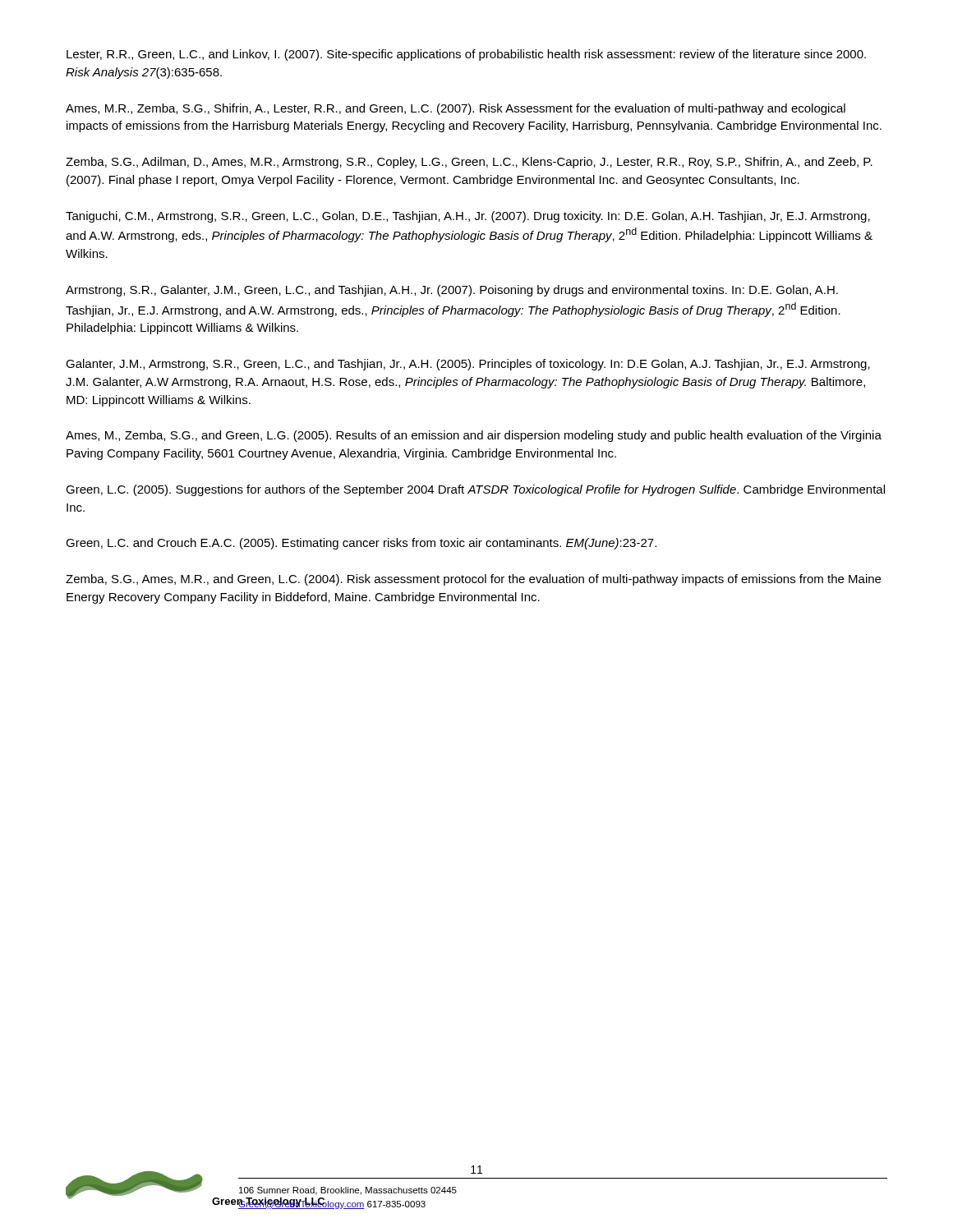Point to the block beginning "Ames, M., Zemba, S.G., and Green,"

pyautogui.click(x=474, y=444)
